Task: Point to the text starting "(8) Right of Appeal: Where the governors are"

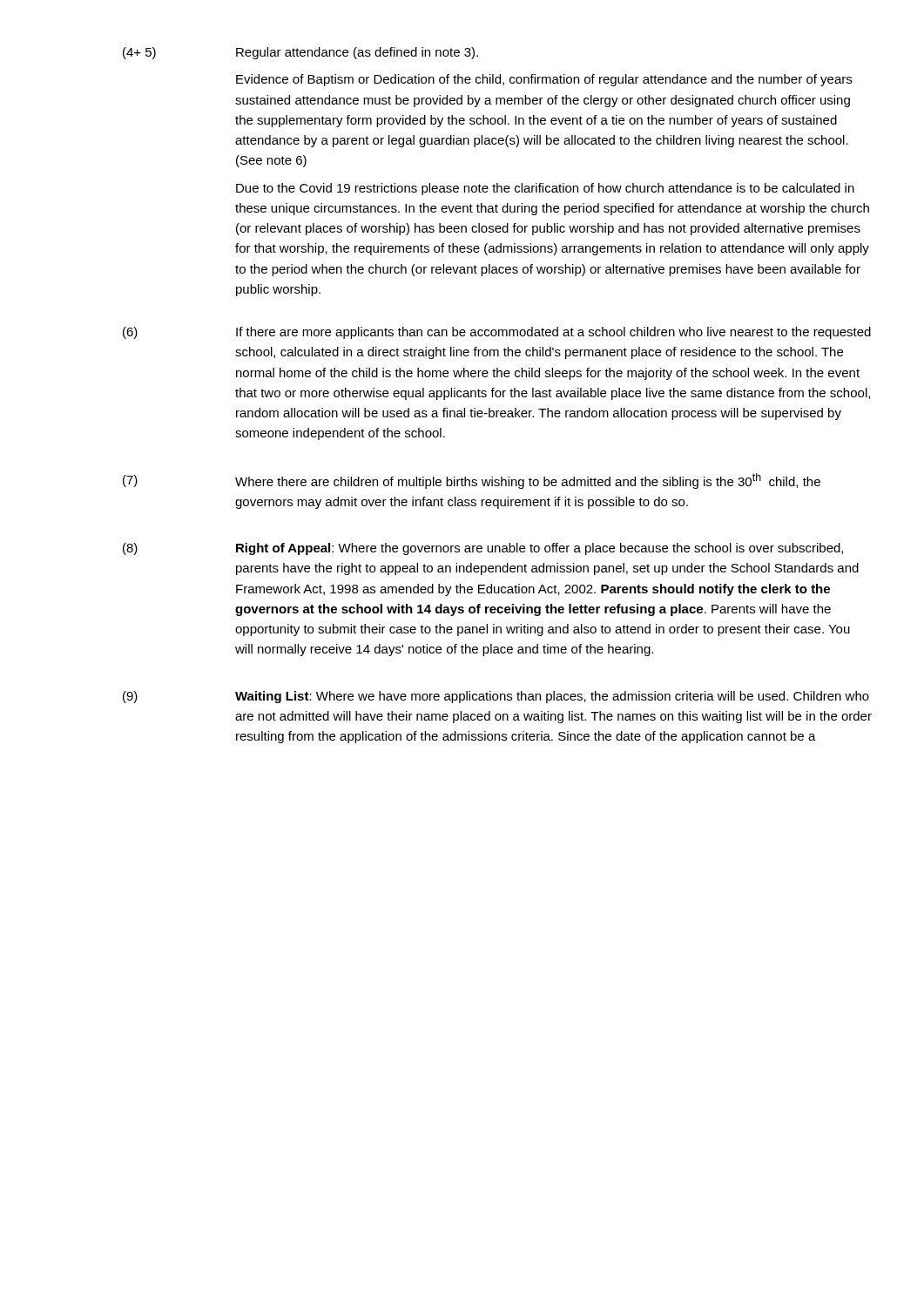Action: (462, 602)
